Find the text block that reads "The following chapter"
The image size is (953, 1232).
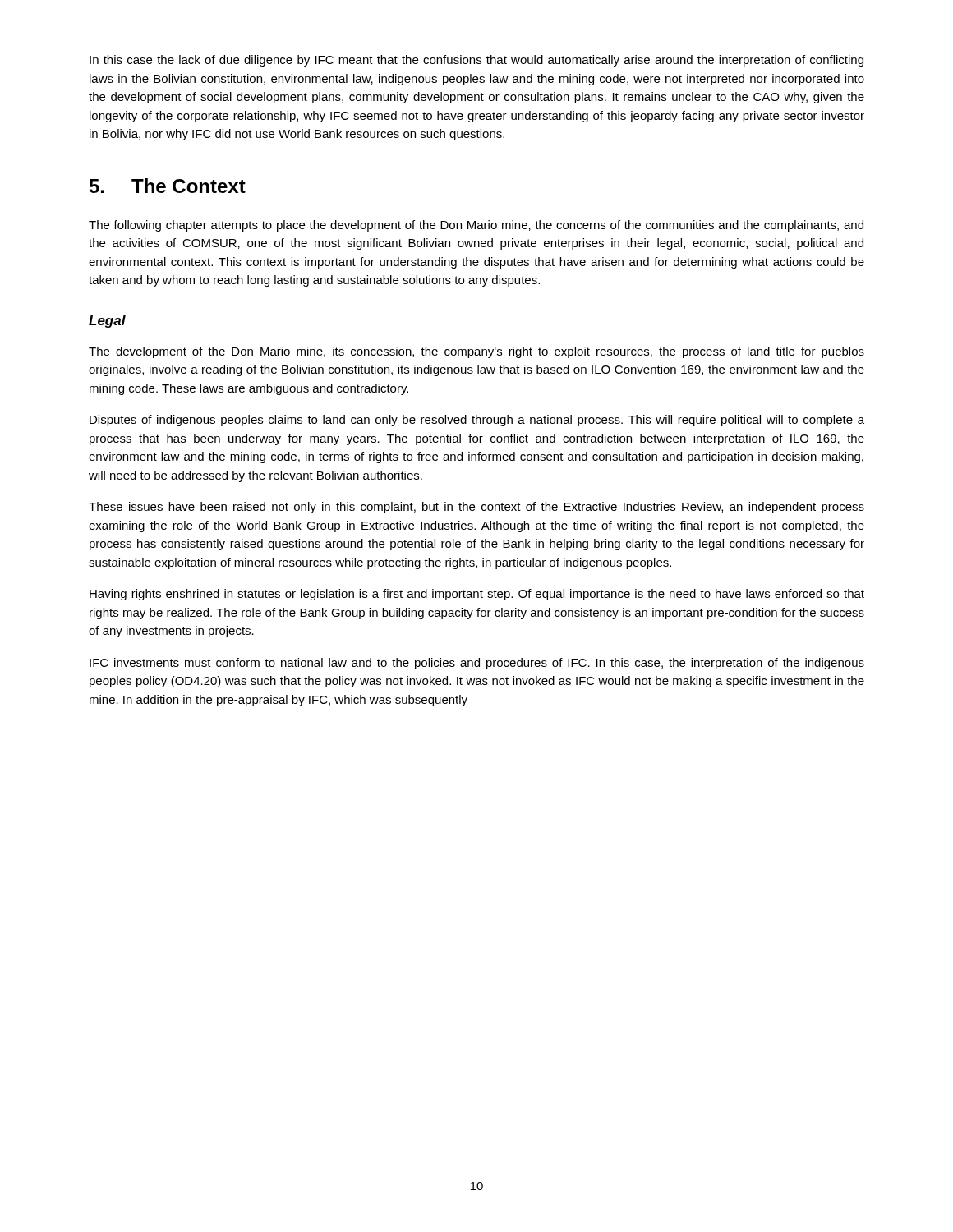pos(476,253)
